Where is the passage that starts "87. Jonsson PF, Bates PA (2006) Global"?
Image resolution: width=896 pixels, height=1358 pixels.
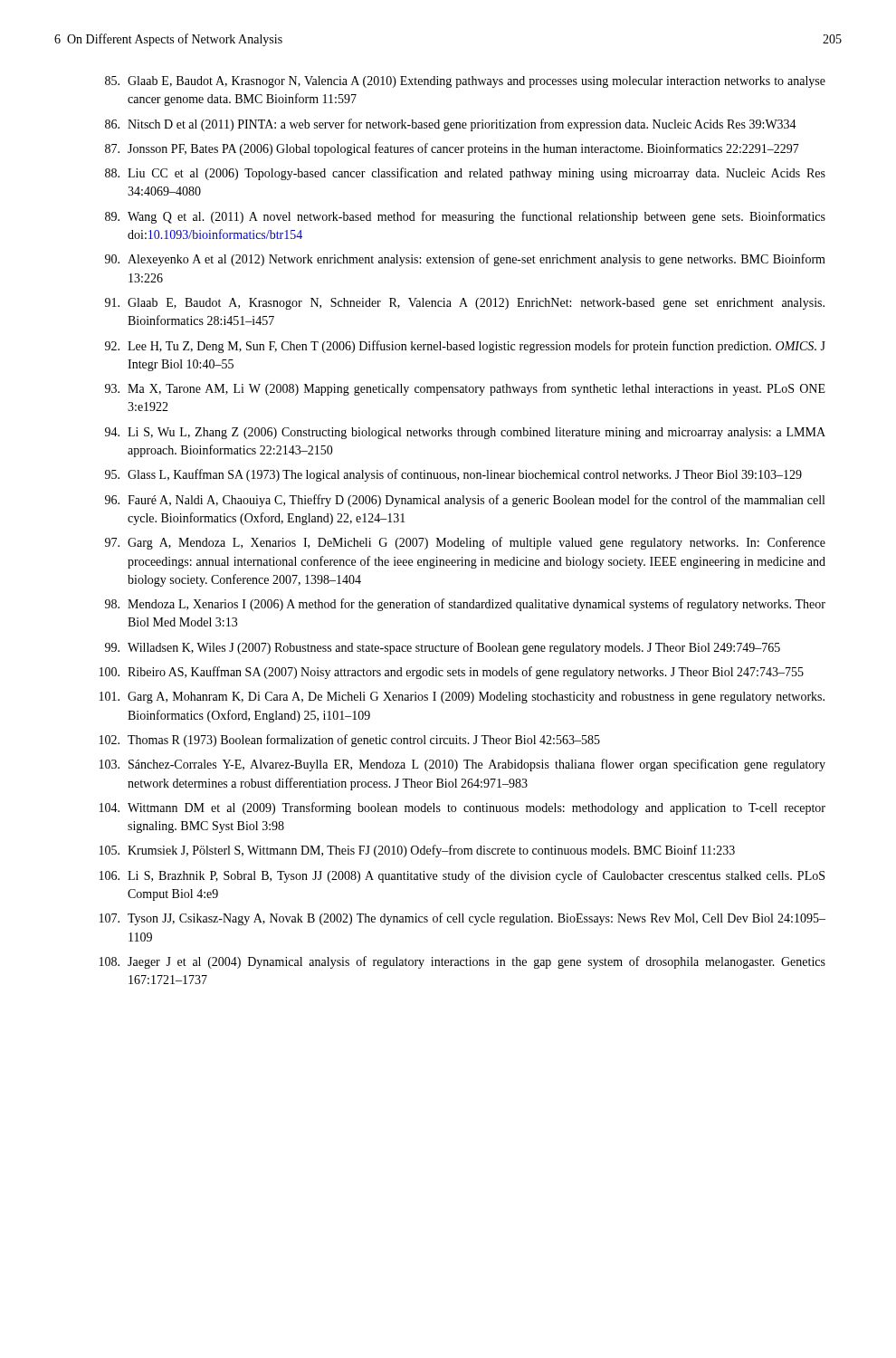[456, 149]
